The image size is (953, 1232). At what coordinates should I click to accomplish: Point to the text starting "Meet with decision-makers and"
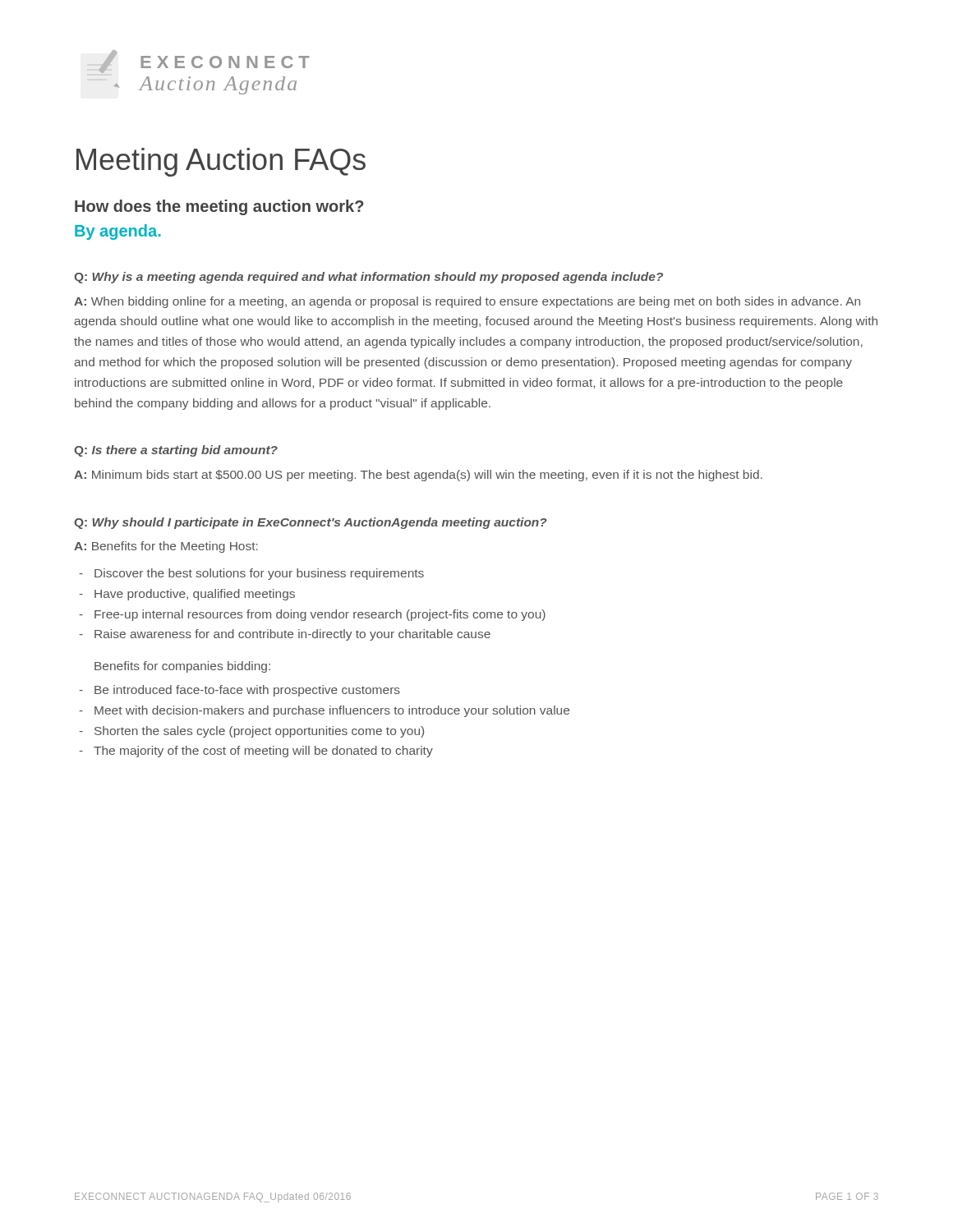point(332,710)
